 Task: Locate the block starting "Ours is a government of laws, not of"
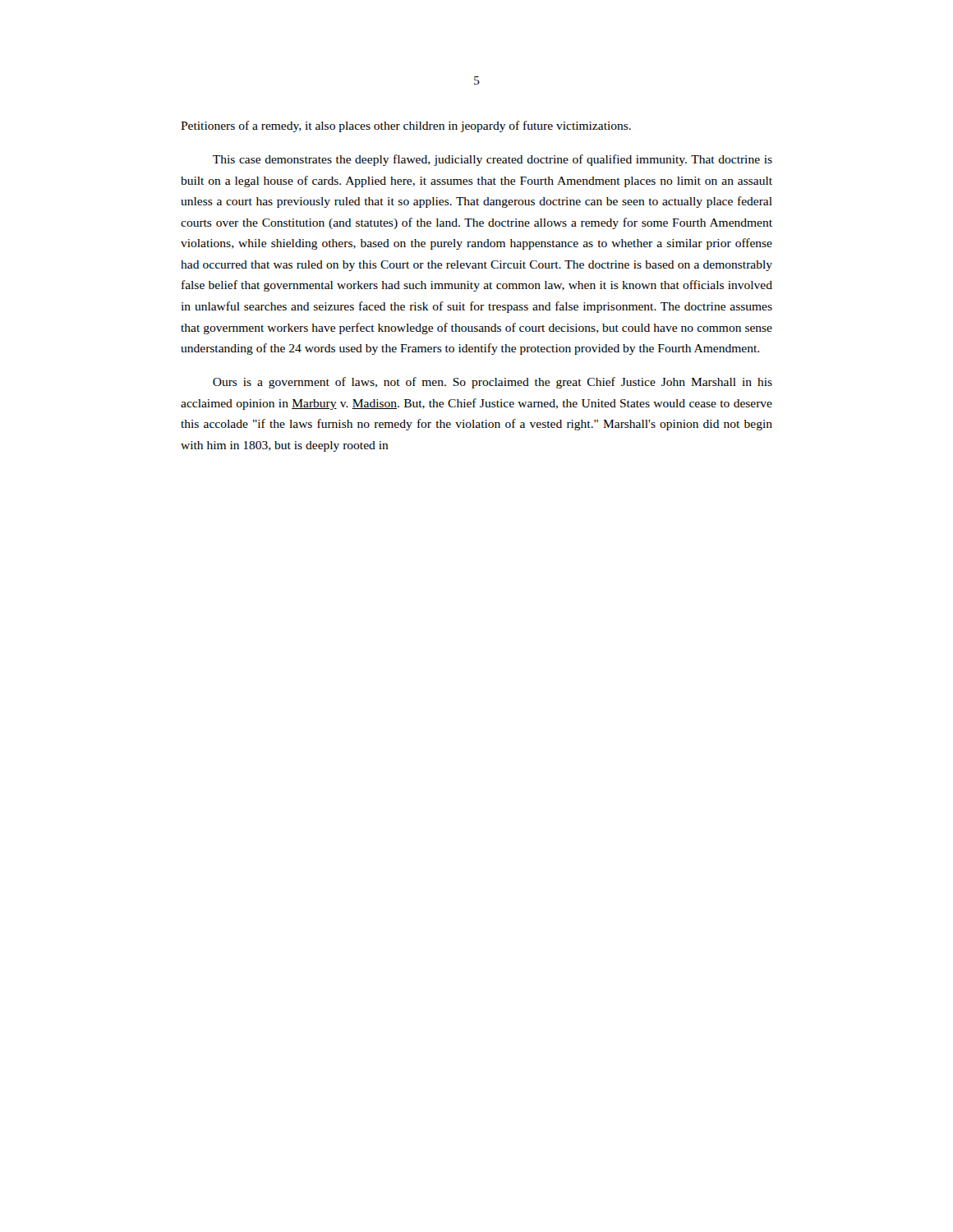(x=476, y=413)
